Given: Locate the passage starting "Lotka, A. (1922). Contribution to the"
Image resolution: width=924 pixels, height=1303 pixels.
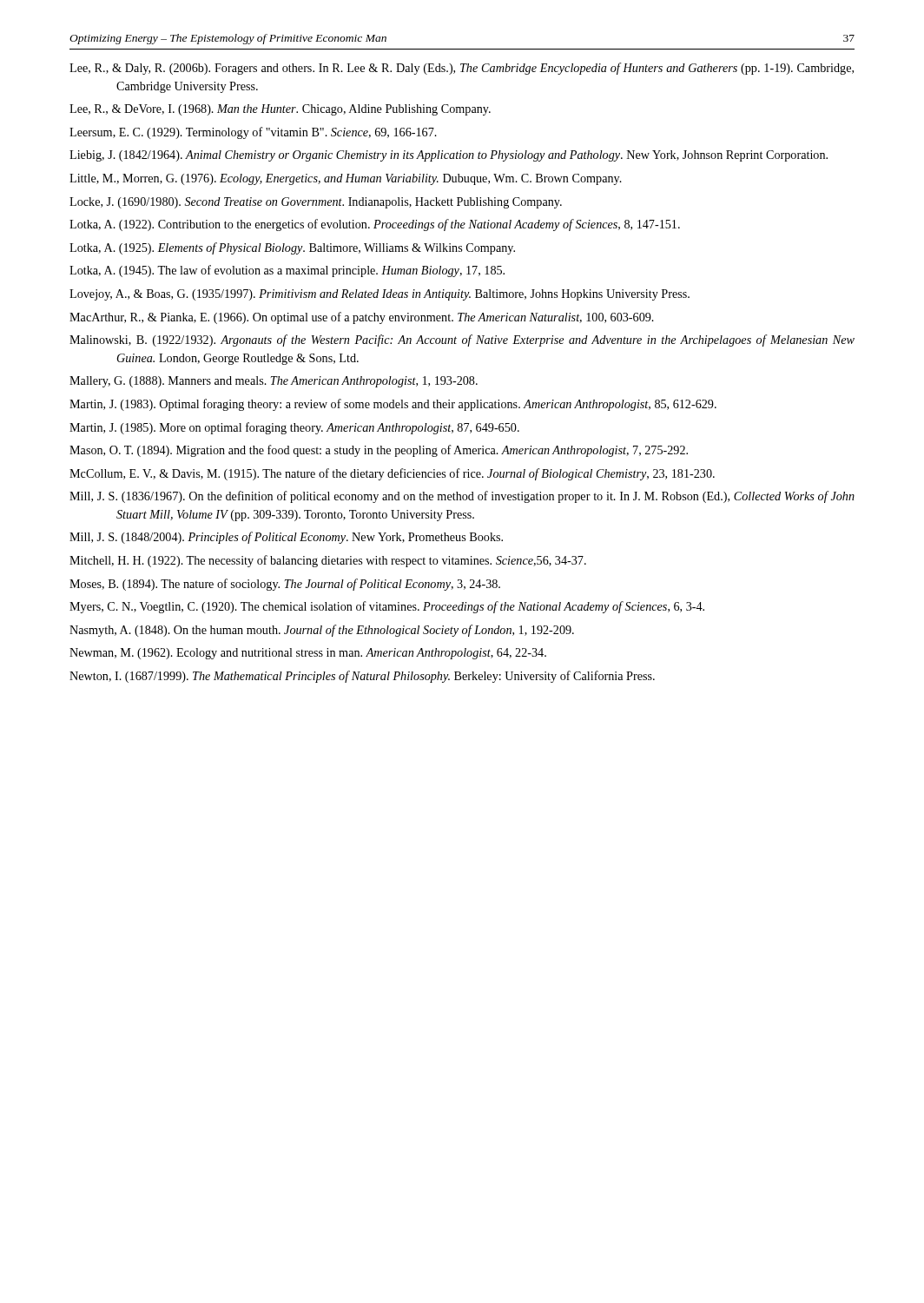Looking at the screenshot, I should 375,224.
